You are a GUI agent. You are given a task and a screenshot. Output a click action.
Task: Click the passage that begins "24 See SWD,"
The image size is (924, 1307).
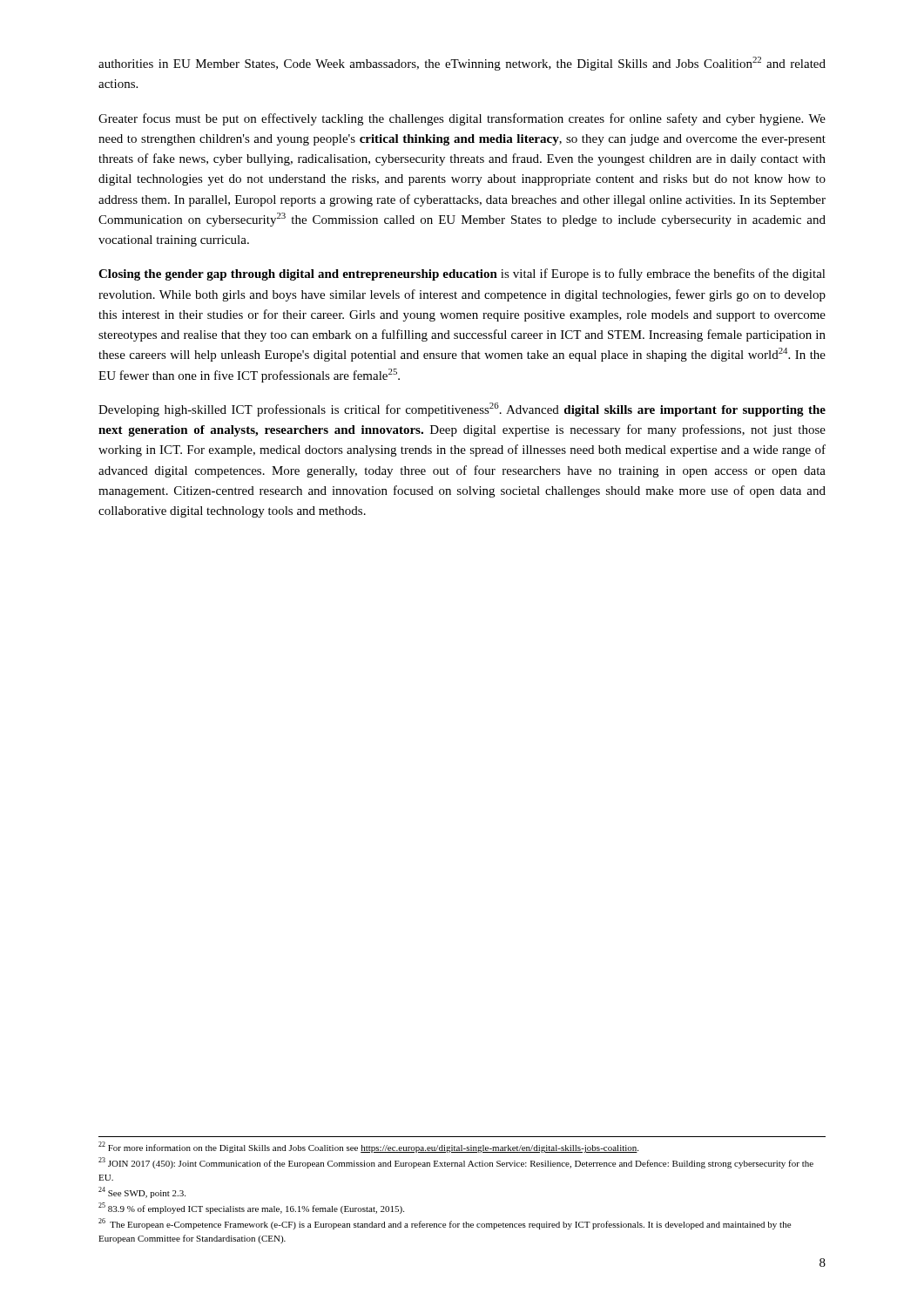pyautogui.click(x=142, y=1192)
